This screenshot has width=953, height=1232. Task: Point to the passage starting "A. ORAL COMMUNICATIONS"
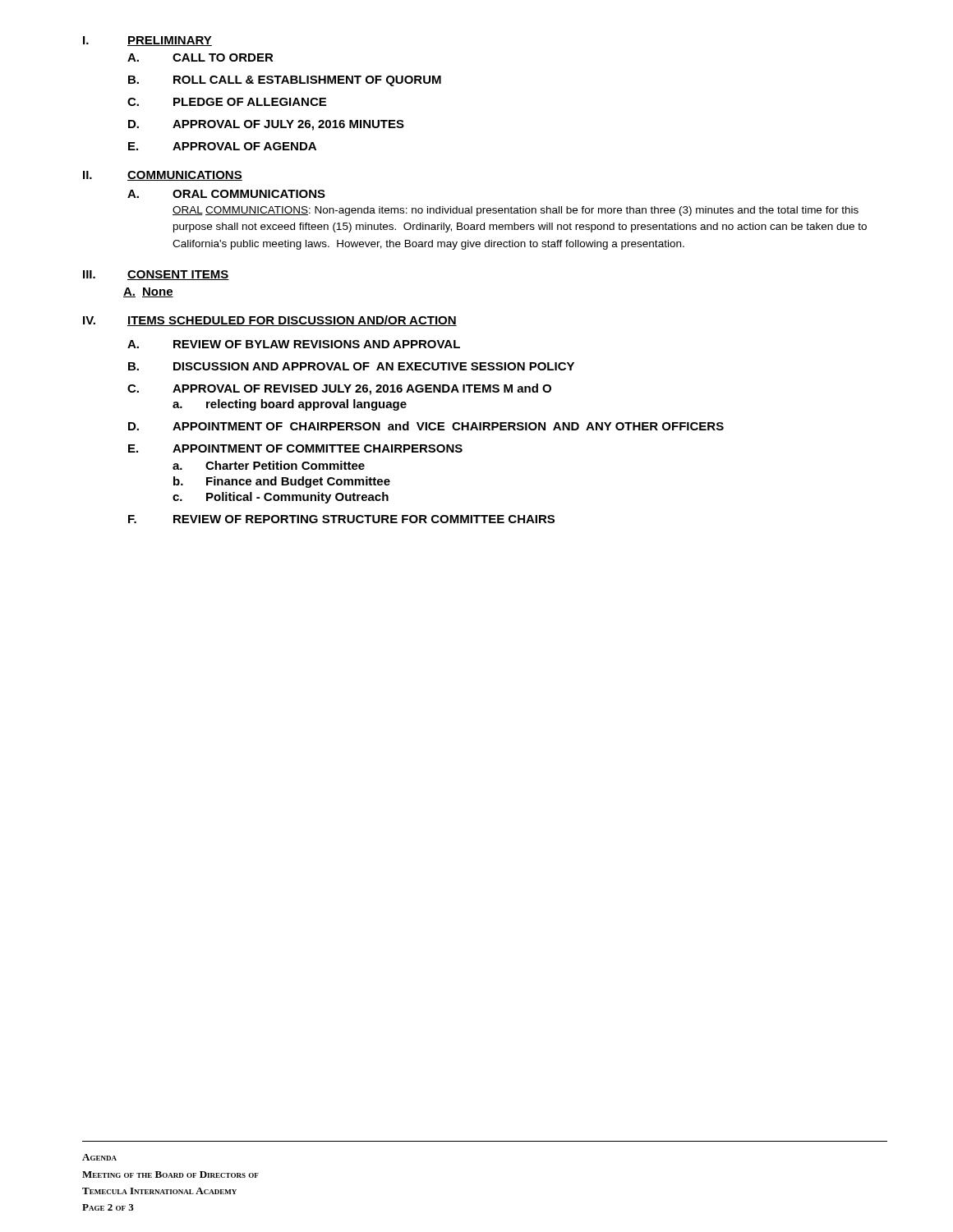226,194
